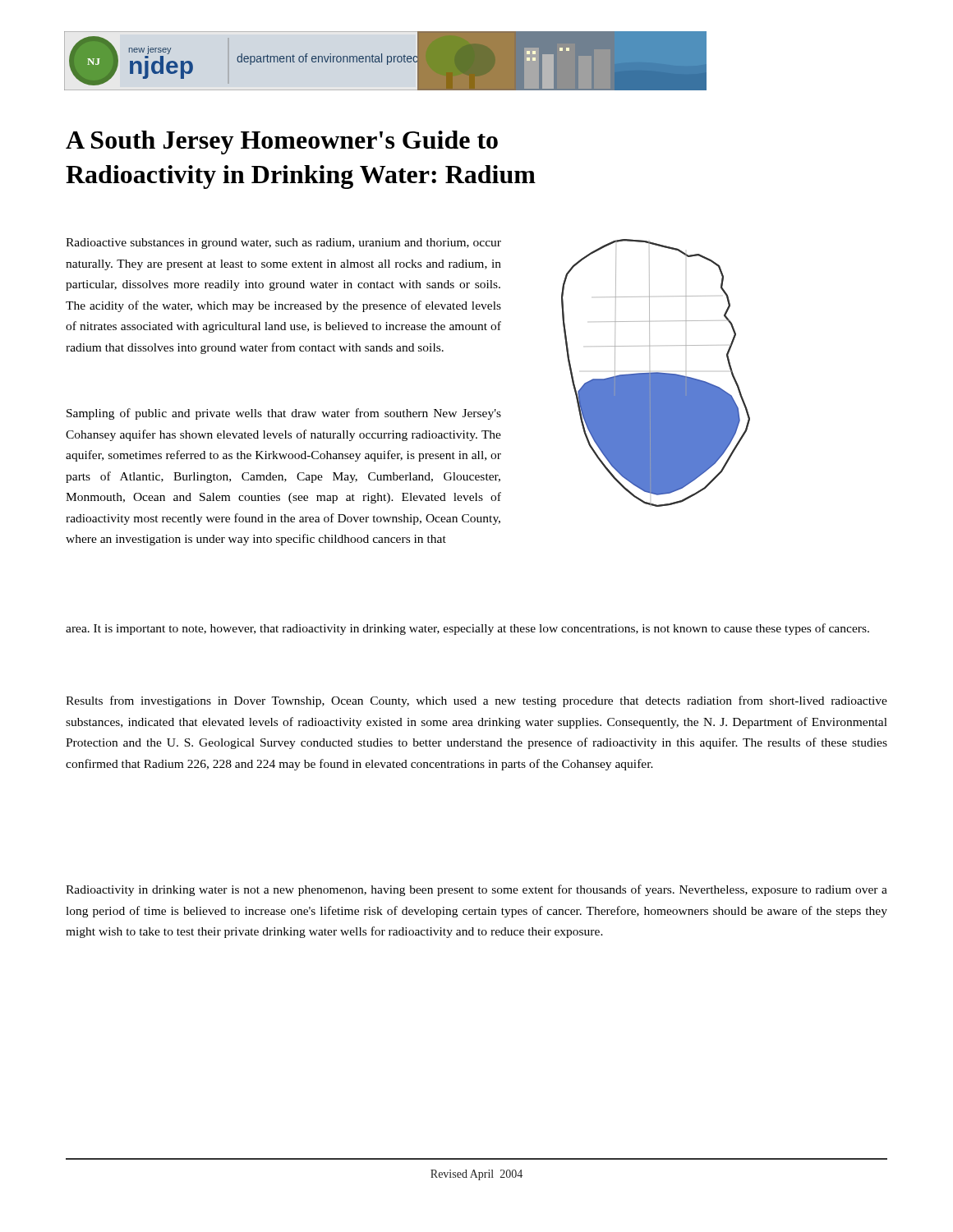Locate the block of text that opens with "Sampling of public and private wells that draw"
This screenshot has height=1232, width=953.
point(283,476)
